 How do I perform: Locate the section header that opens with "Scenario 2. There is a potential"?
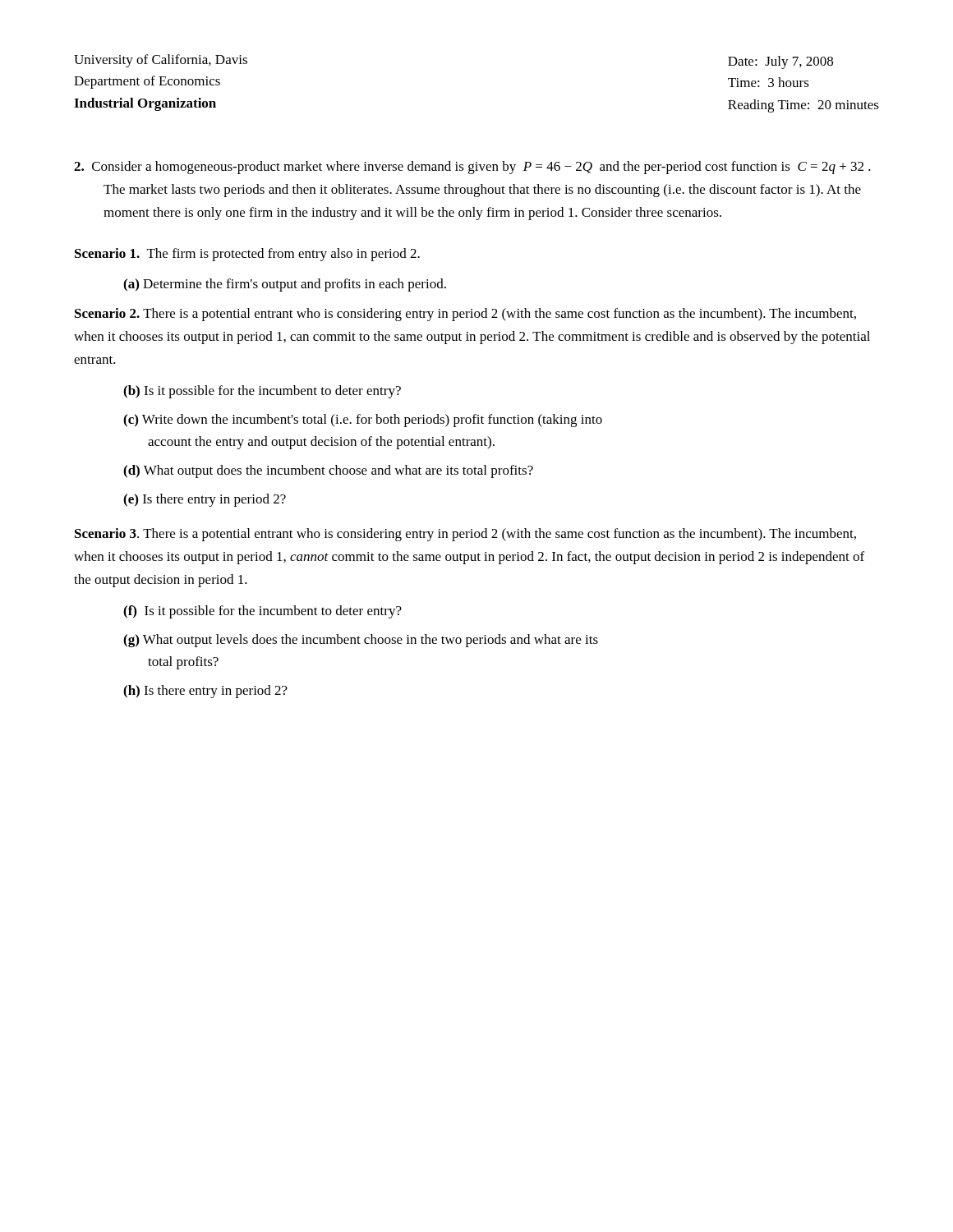(472, 336)
